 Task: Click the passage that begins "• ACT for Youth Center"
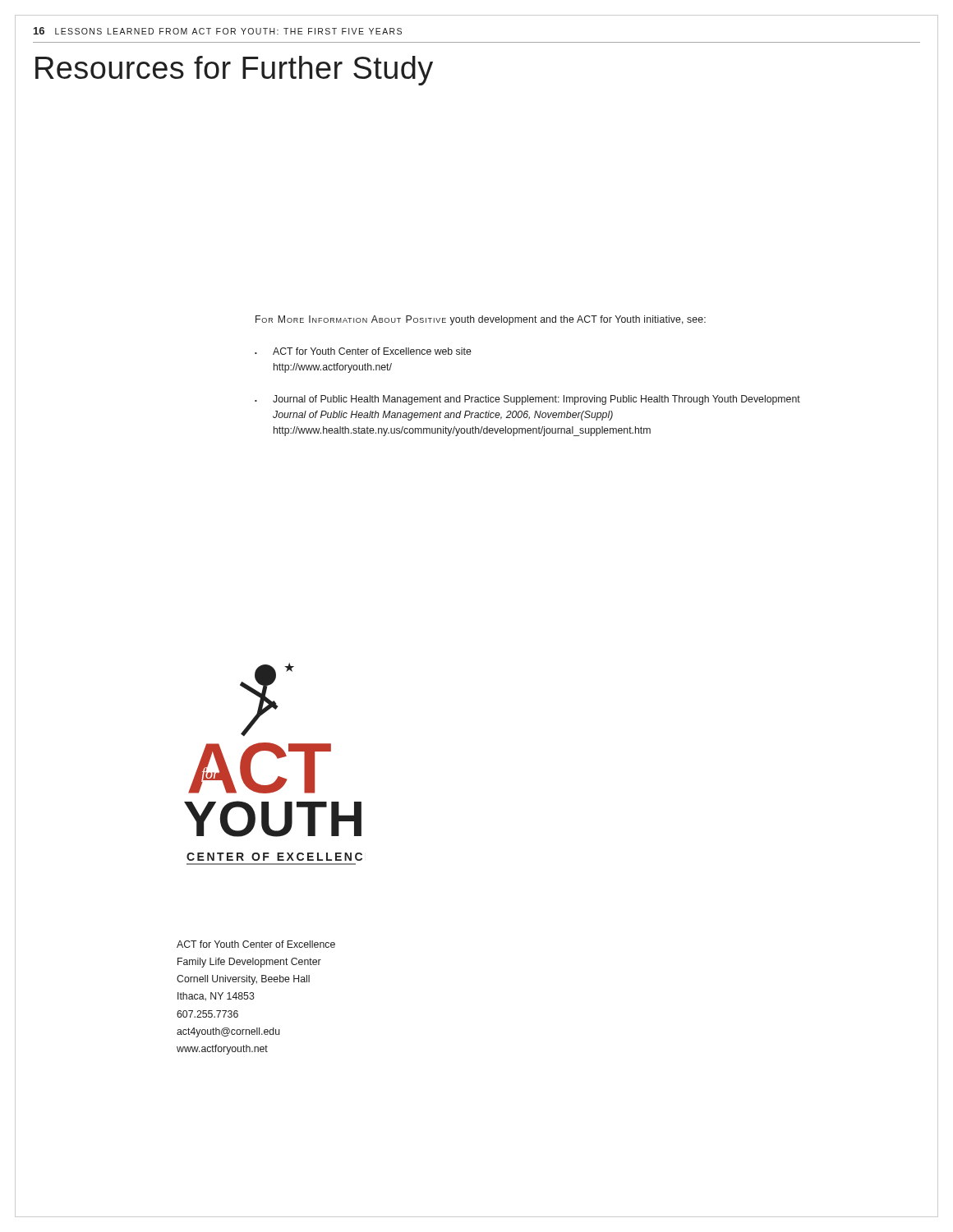pyautogui.click(x=363, y=360)
